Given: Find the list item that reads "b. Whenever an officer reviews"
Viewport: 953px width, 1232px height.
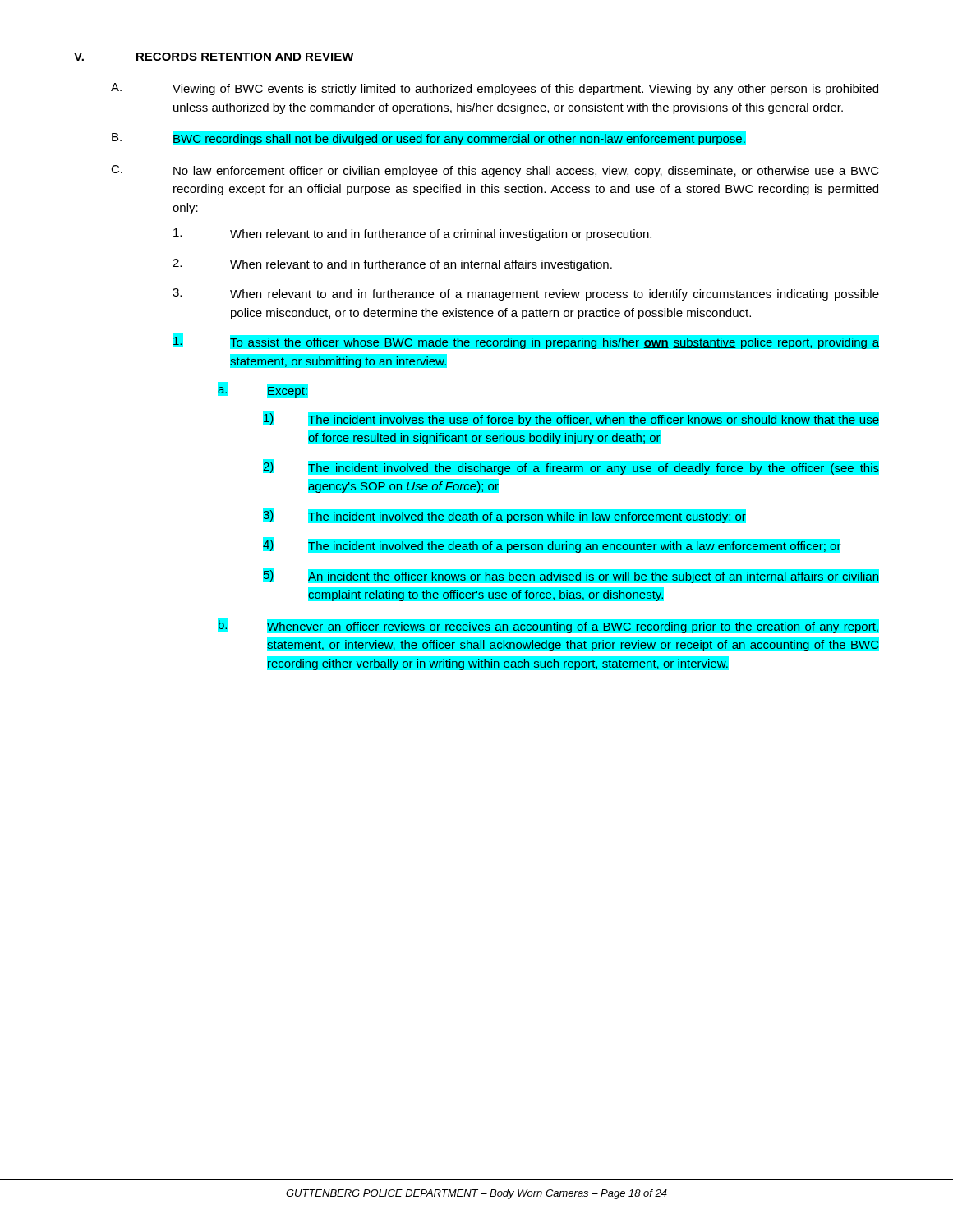Looking at the screenshot, I should point(548,645).
